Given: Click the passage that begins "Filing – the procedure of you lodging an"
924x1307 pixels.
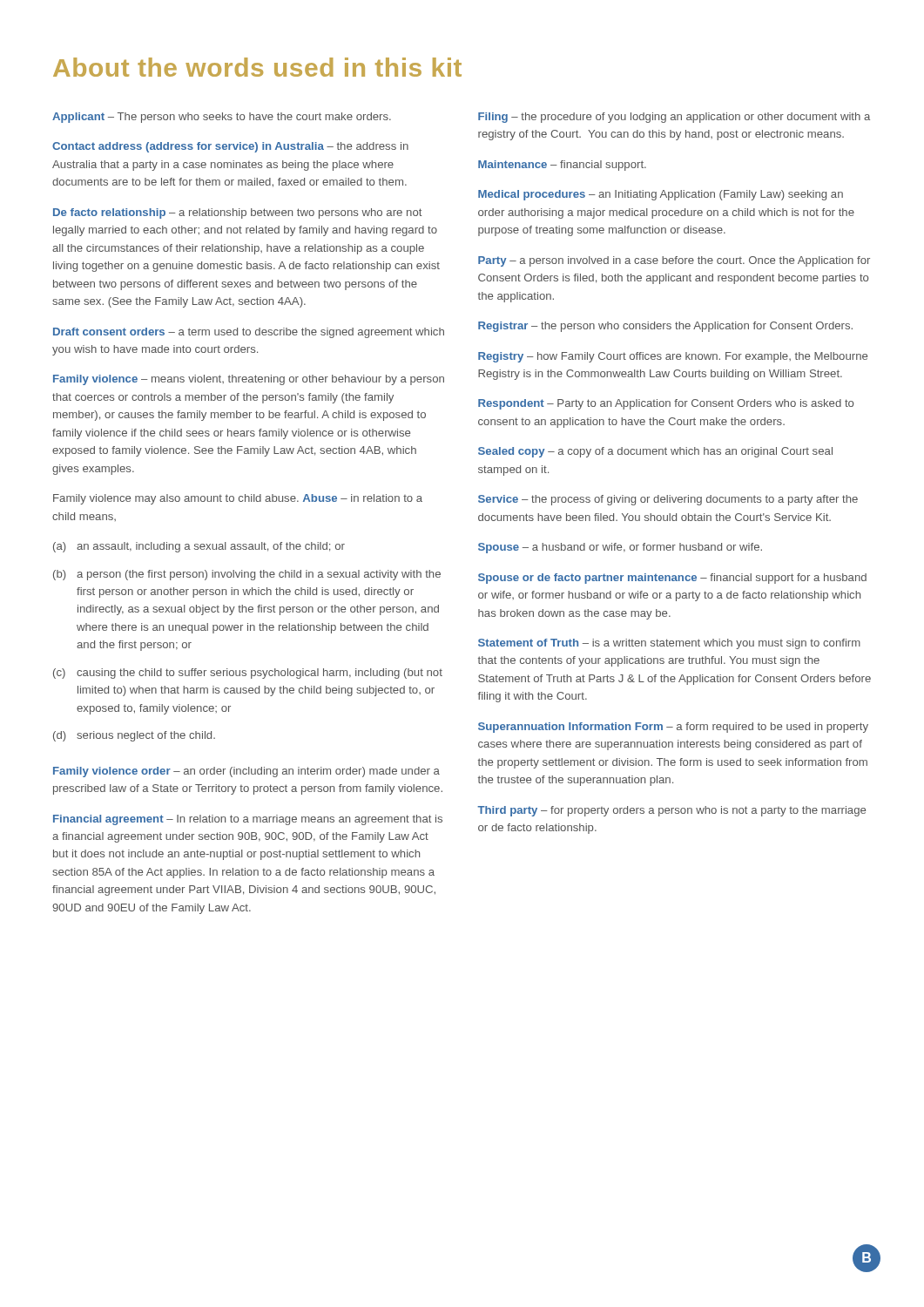Looking at the screenshot, I should click(674, 125).
